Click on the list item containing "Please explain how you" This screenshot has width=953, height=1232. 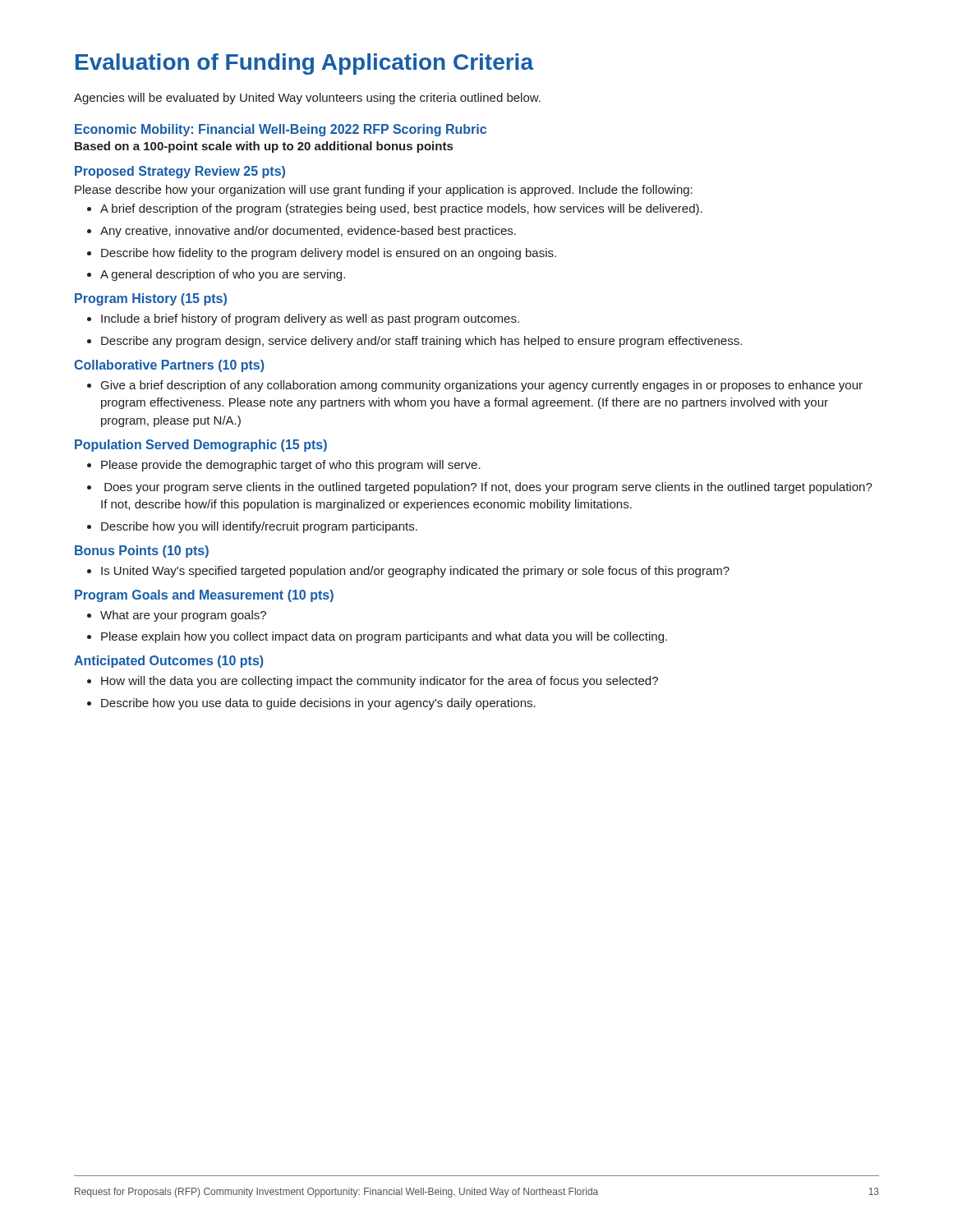384,636
